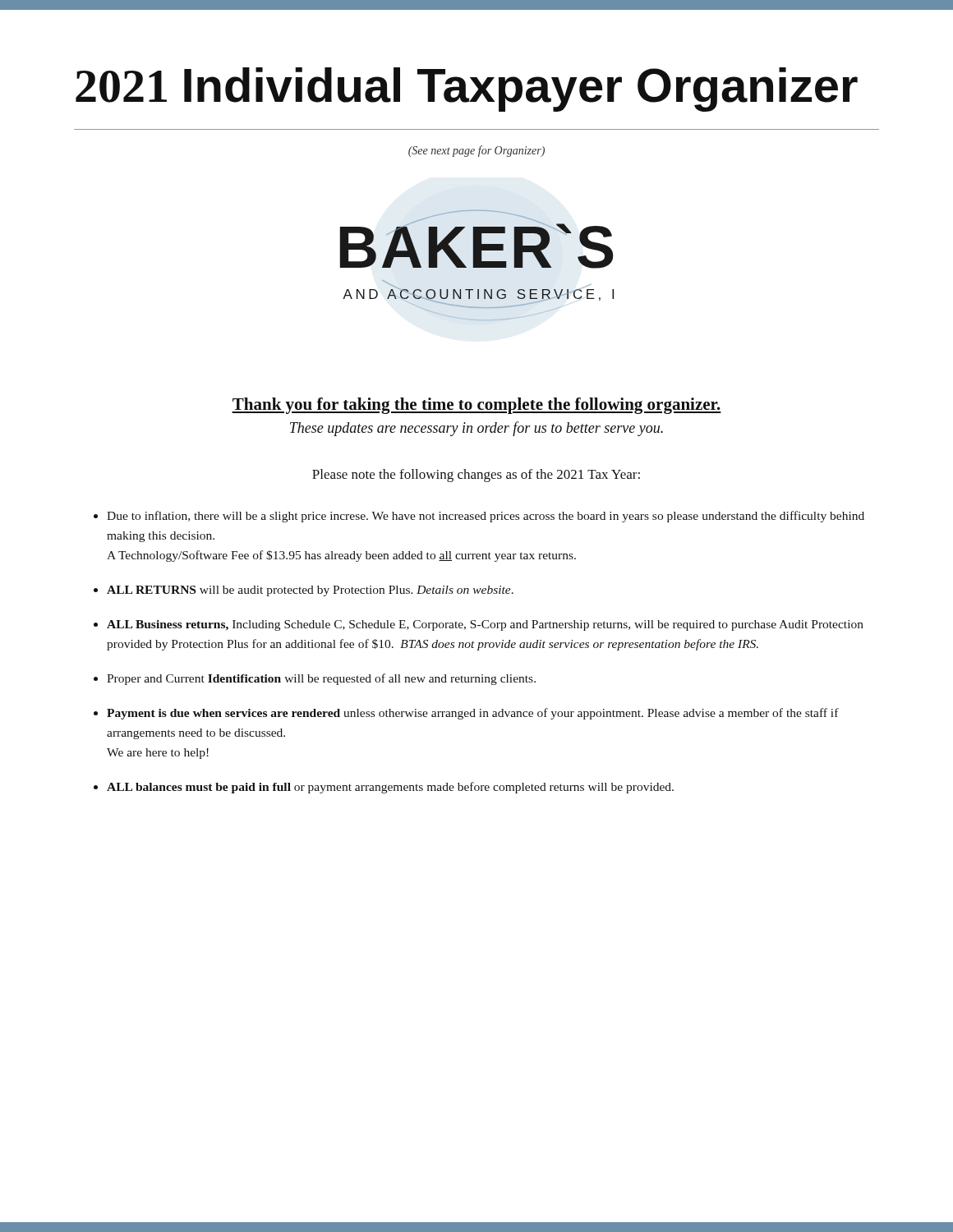Image resolution: width=953 pixels, height=1232 pixels.
Task: Click on the logo
Action: pyautogui.click(x=476, y=265)
